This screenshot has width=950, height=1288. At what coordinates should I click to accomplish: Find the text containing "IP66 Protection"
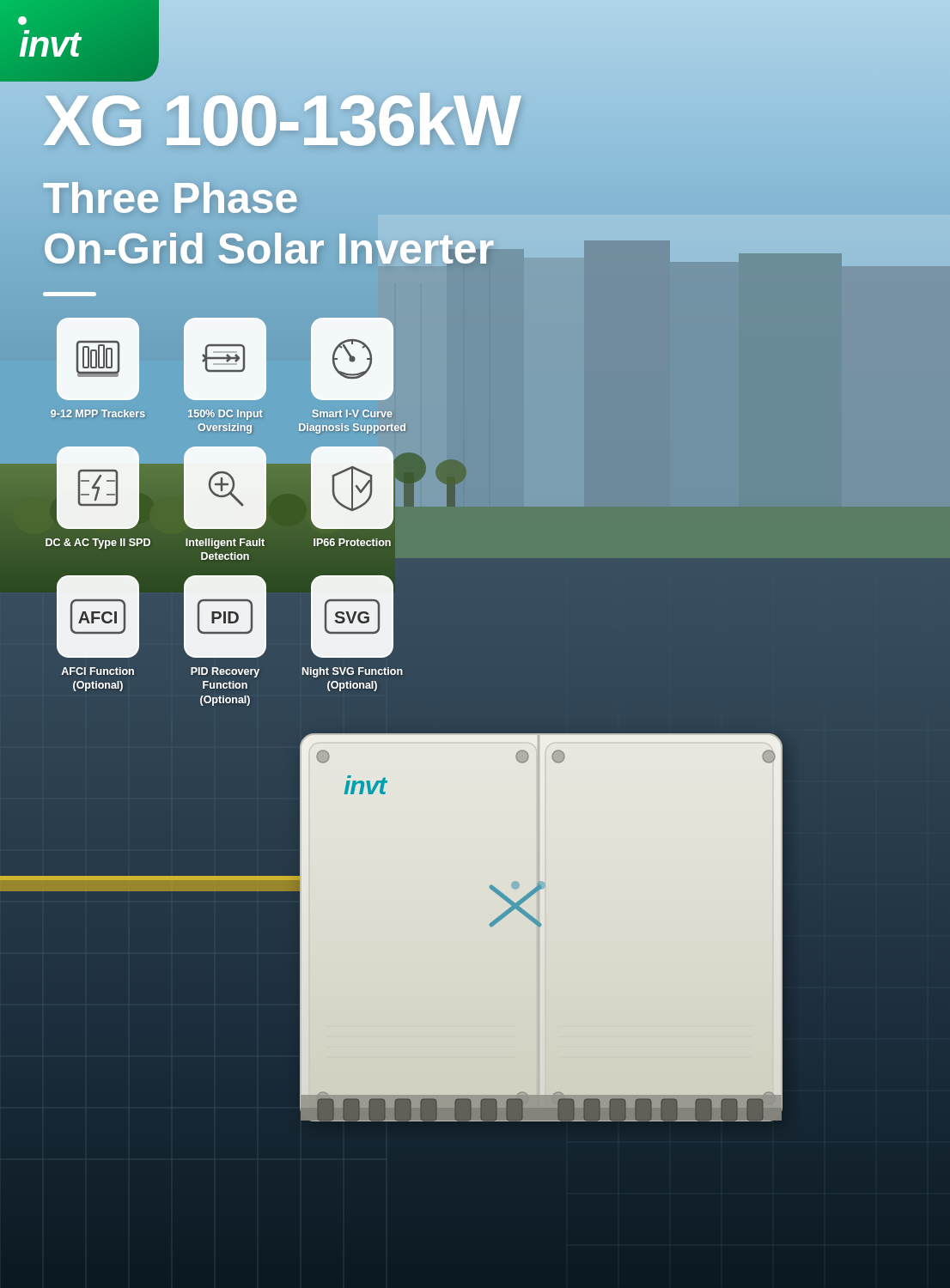(x=352, y=498)
